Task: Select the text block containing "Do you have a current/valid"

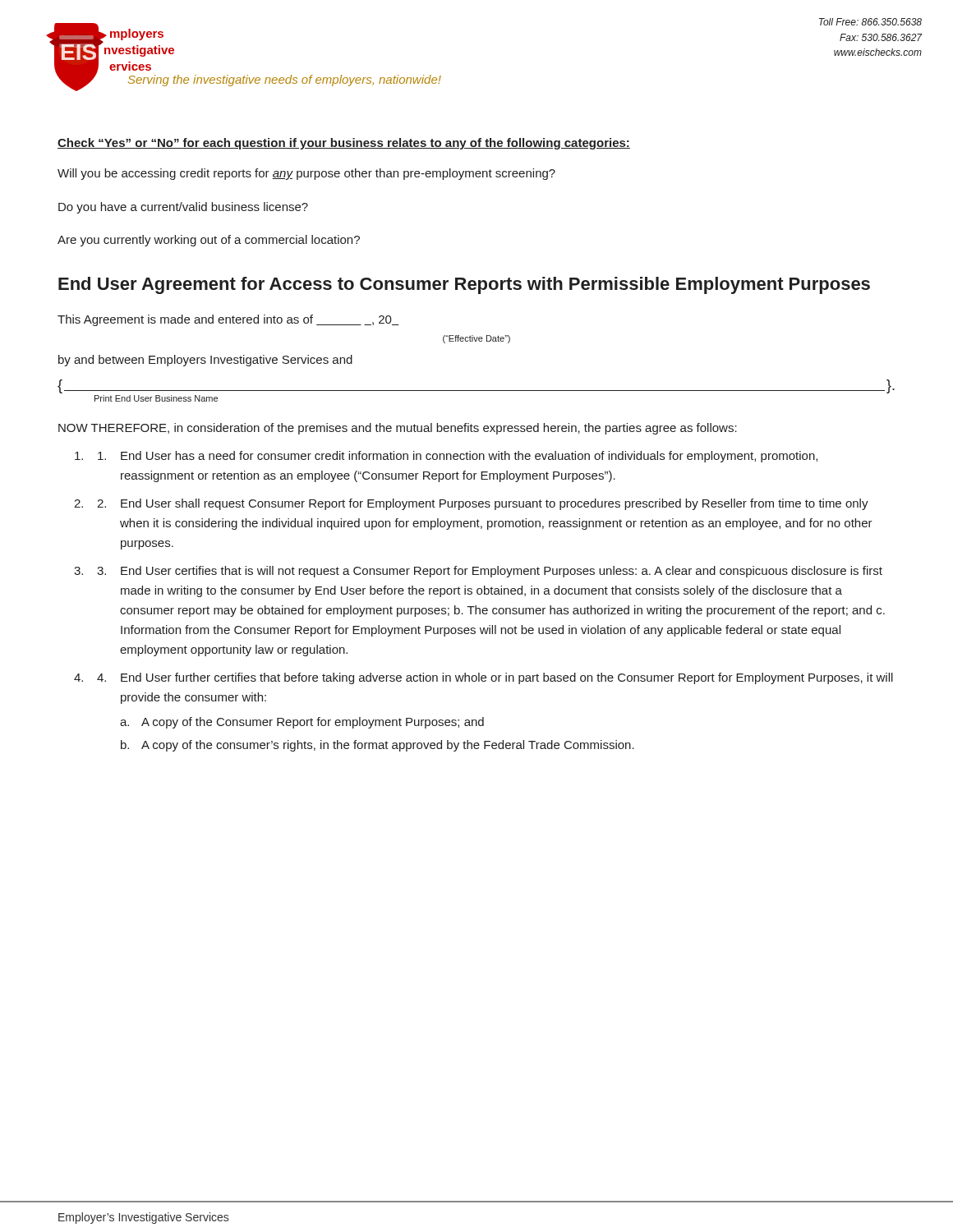Action: [183, 206]
